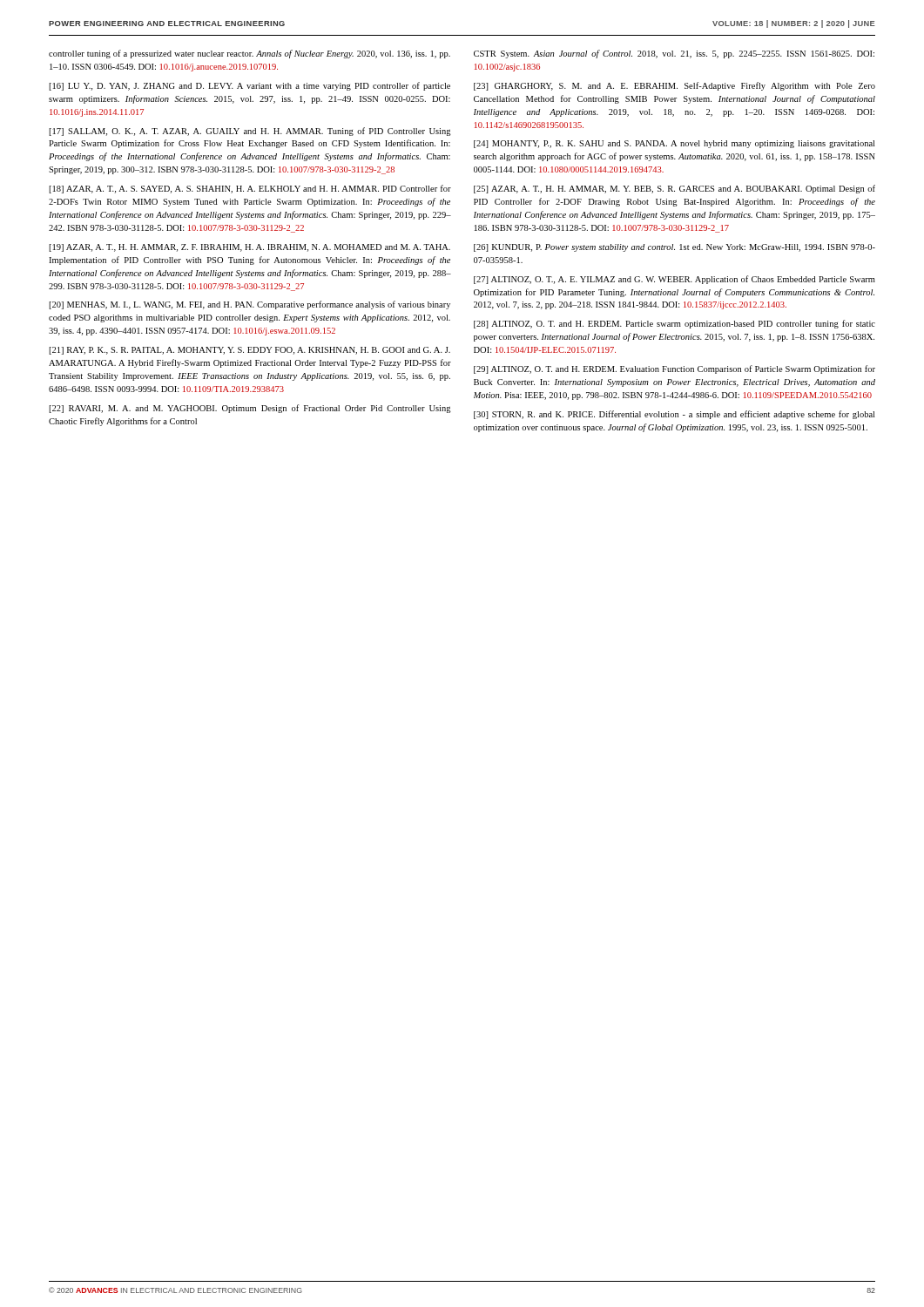The width and height of the screenshot is (924, 1307).
Task: Where is the passage that starts "[19] AZAR, A. T.,"?
Action: [x=250, y=266]
